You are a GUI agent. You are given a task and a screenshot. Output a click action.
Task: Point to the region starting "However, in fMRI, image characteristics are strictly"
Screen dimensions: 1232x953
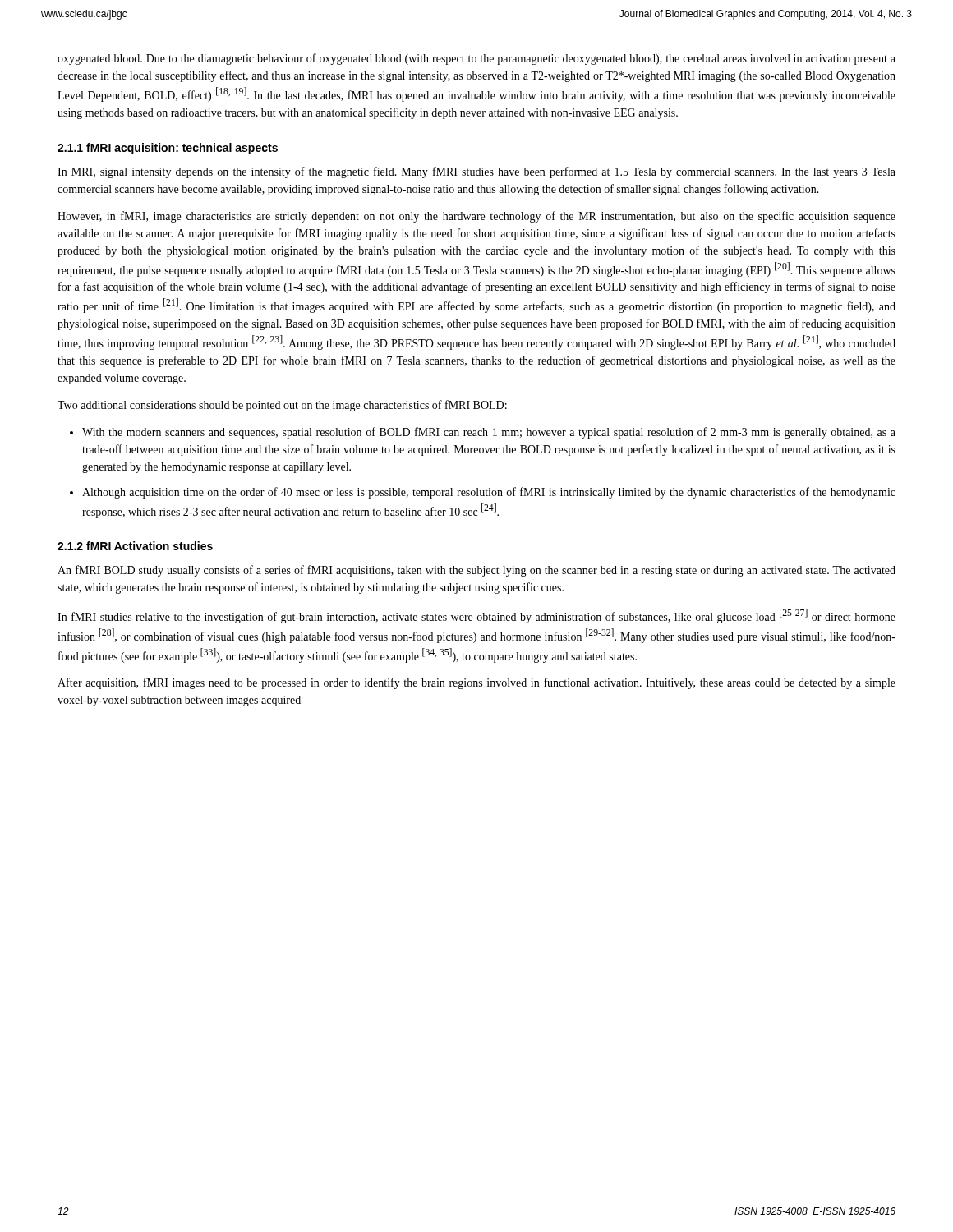coord(476,297)
